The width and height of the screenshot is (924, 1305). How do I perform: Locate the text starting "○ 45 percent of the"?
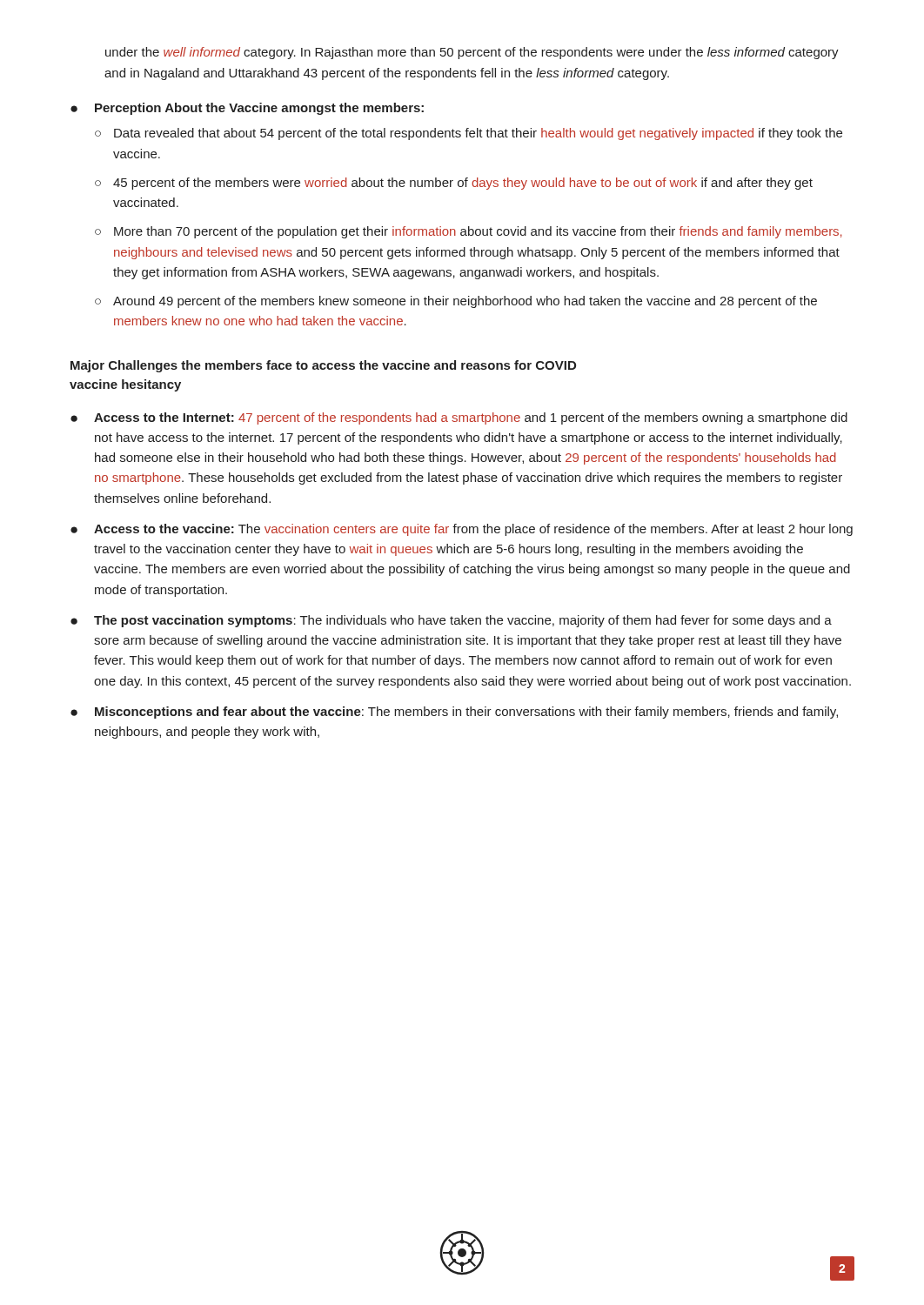474,192
